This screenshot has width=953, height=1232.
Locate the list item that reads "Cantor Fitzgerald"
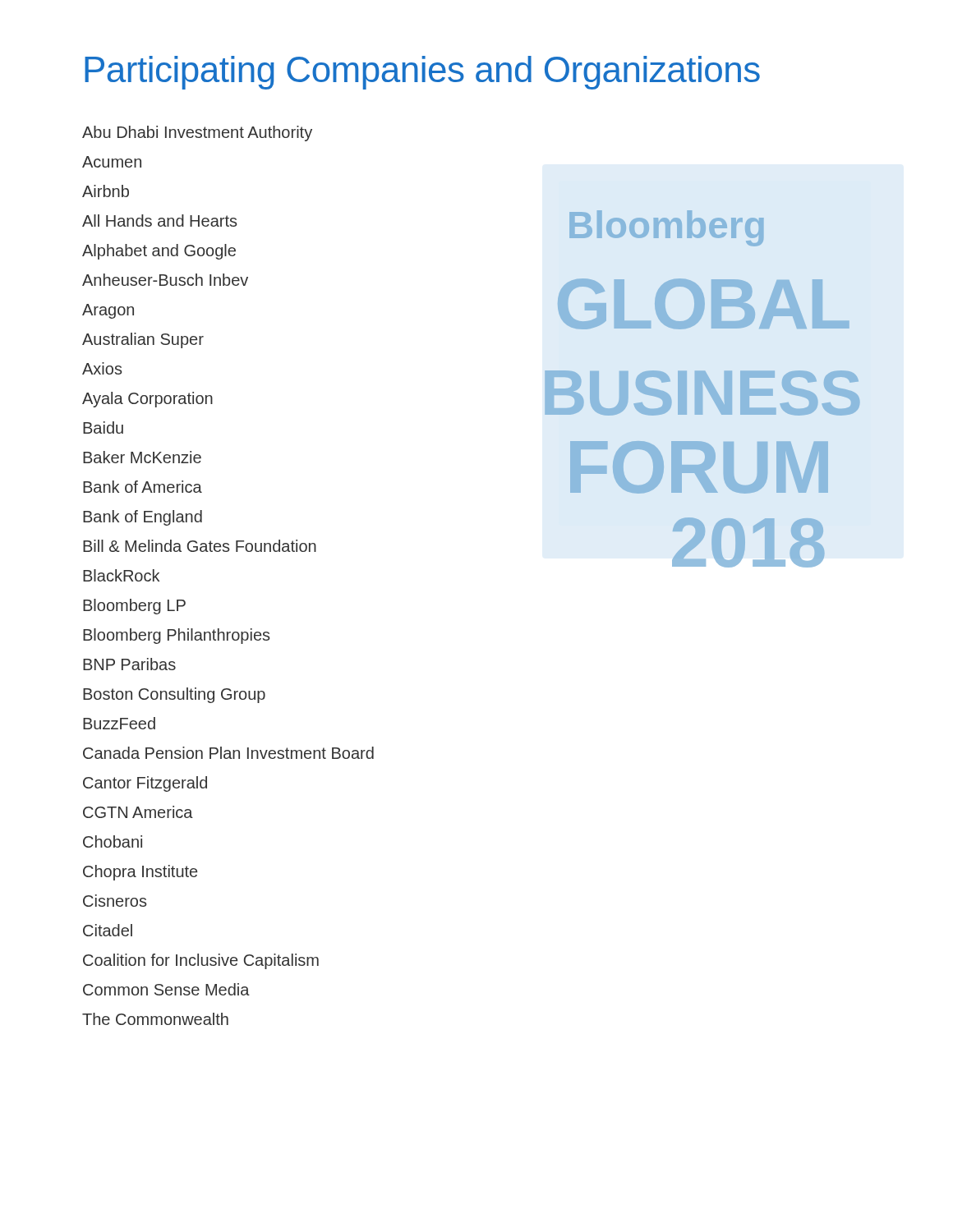(145, 783)
